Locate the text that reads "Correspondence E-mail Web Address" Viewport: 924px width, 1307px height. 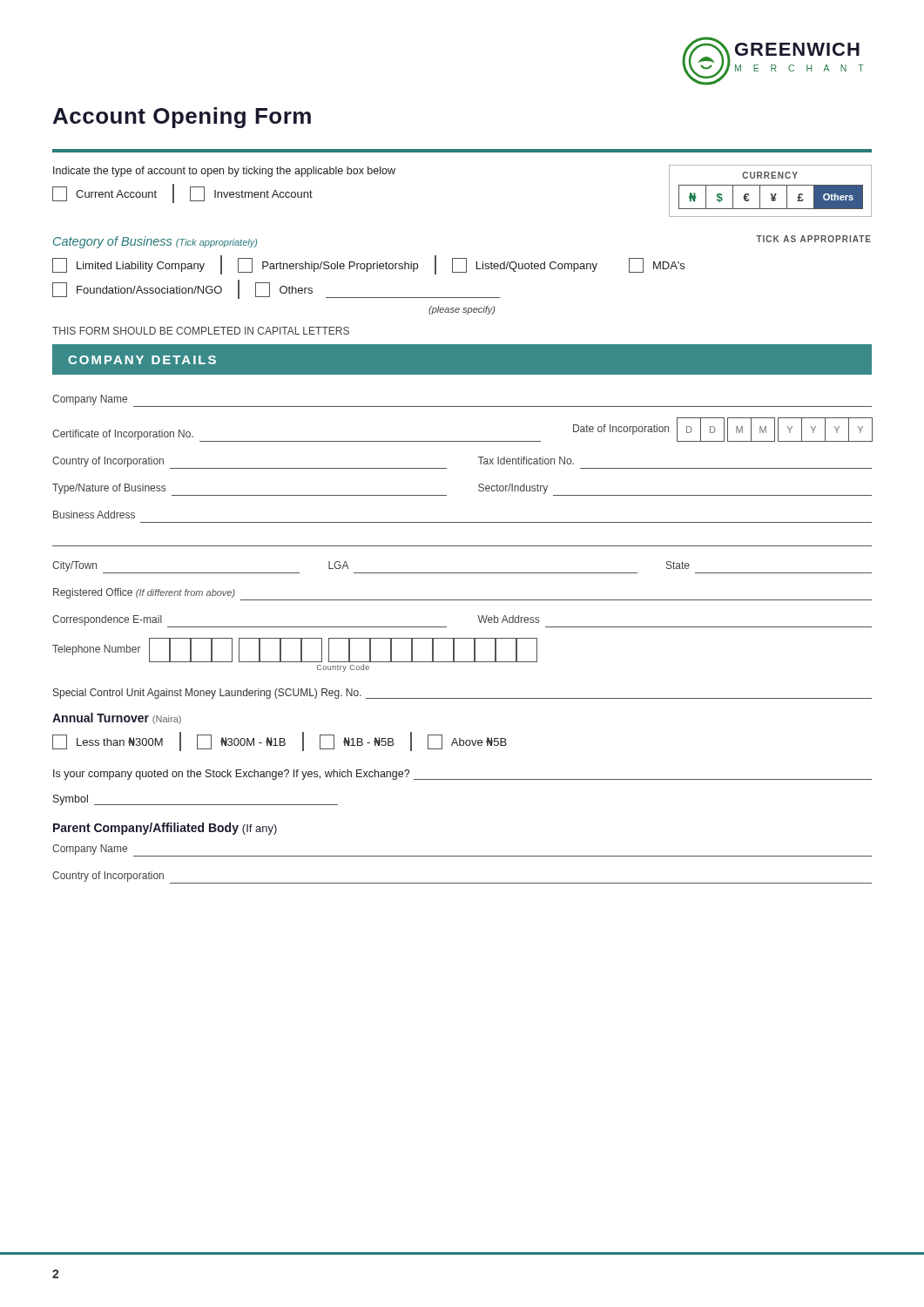click(x=109, y=620)
